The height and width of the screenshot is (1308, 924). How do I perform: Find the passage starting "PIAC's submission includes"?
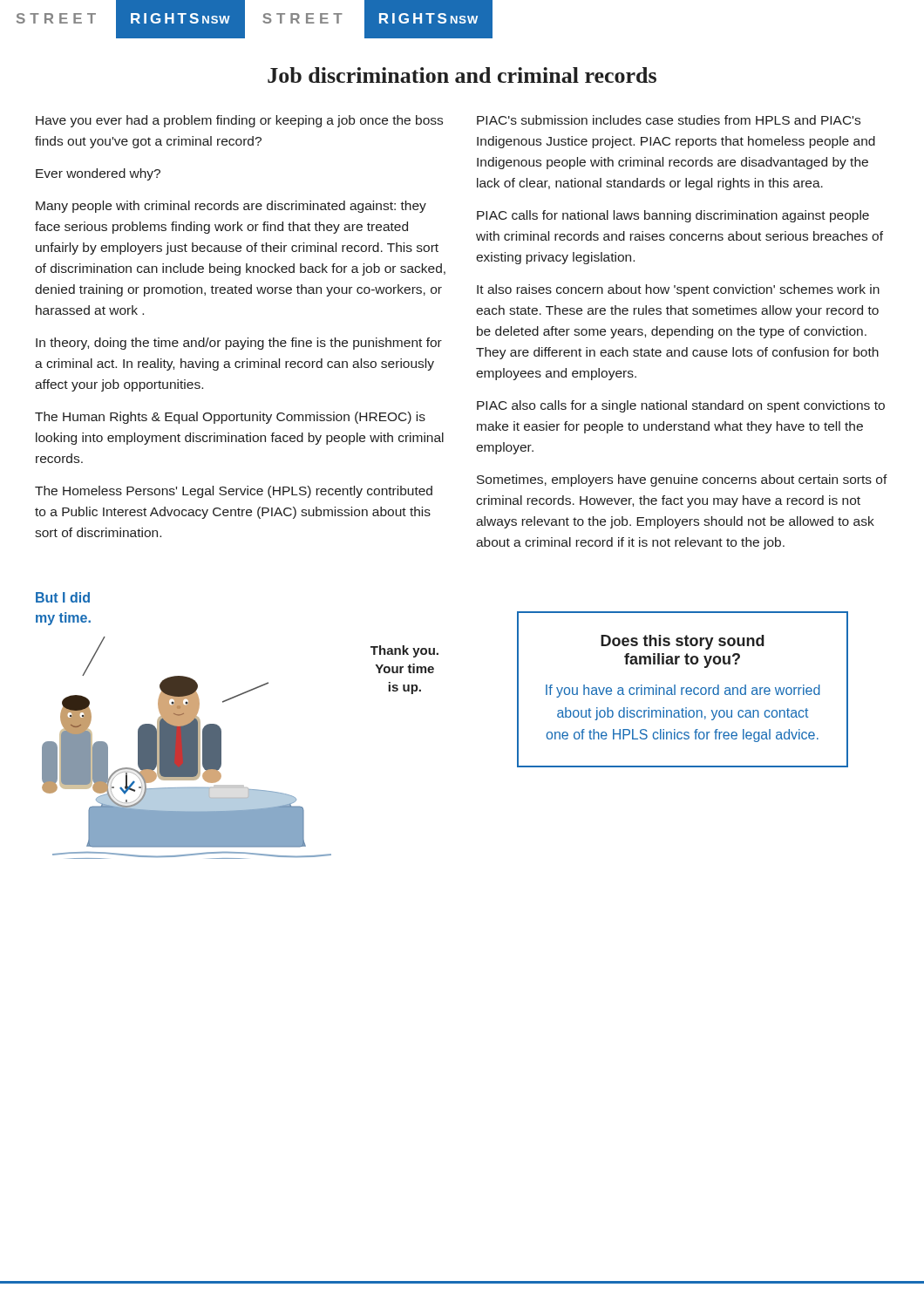[683, 152]
